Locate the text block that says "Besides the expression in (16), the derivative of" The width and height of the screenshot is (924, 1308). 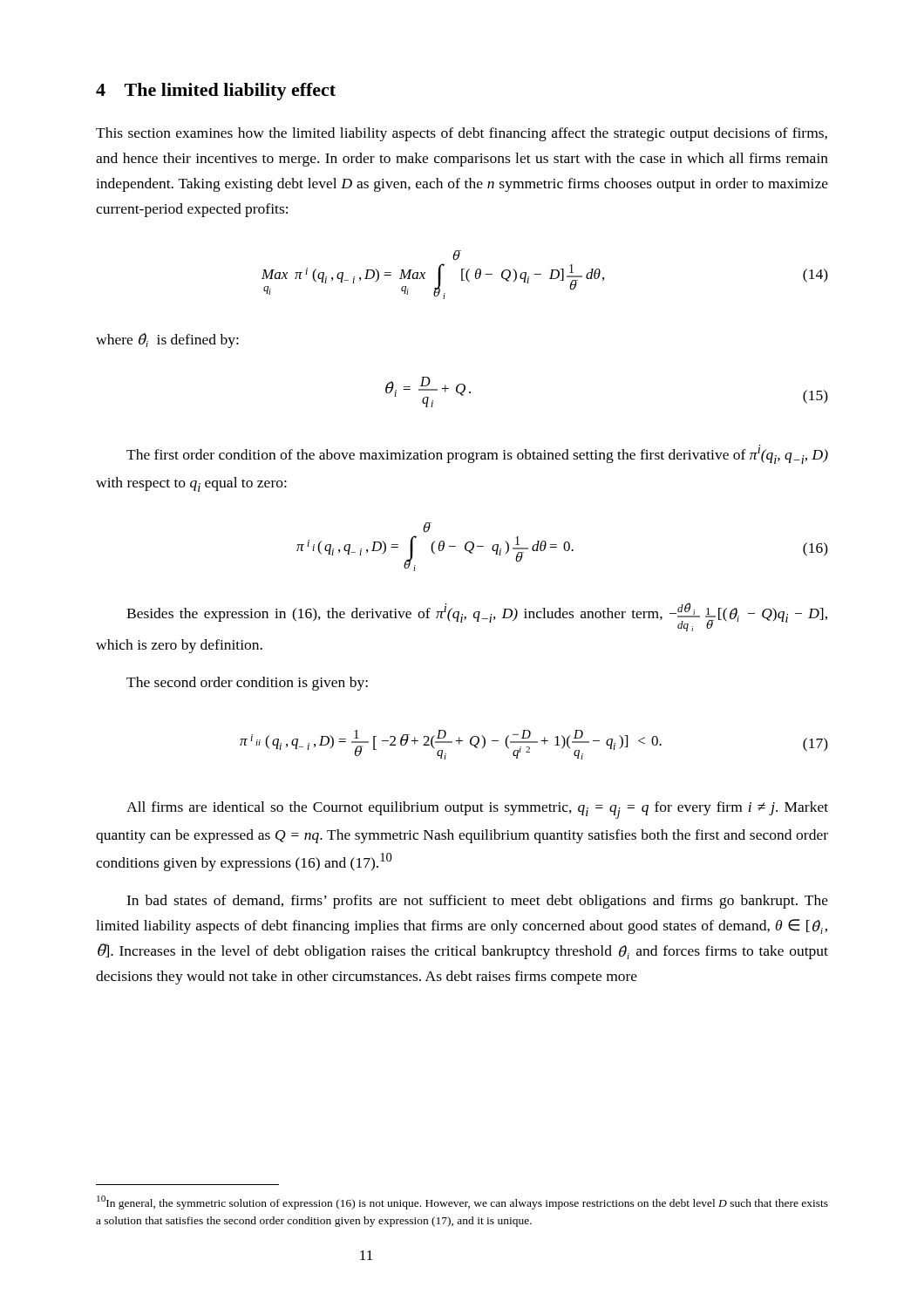462,625
